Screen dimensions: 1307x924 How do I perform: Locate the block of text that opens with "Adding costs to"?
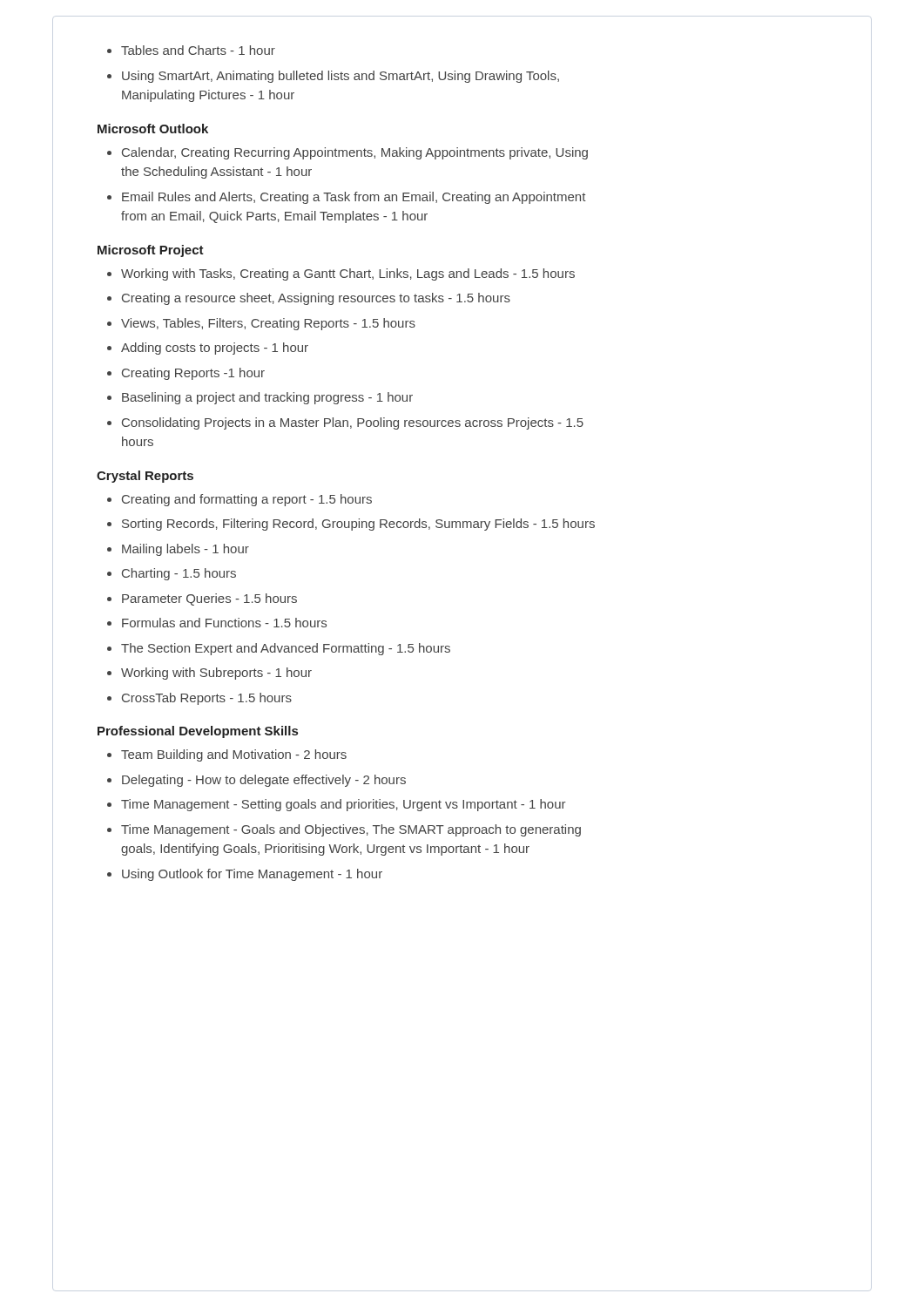click(215, 349)
